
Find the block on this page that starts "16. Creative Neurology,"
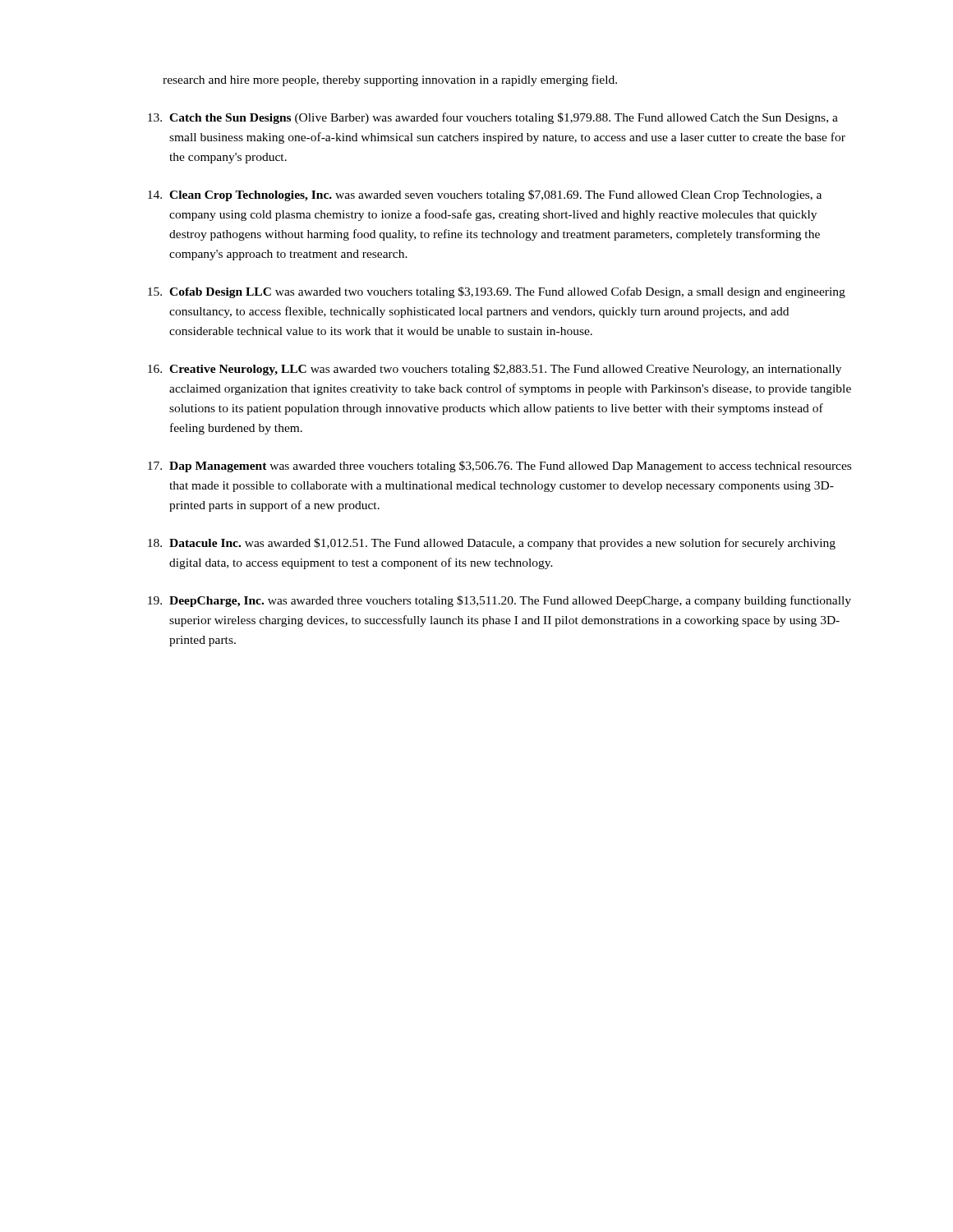(x=488, y=398)
